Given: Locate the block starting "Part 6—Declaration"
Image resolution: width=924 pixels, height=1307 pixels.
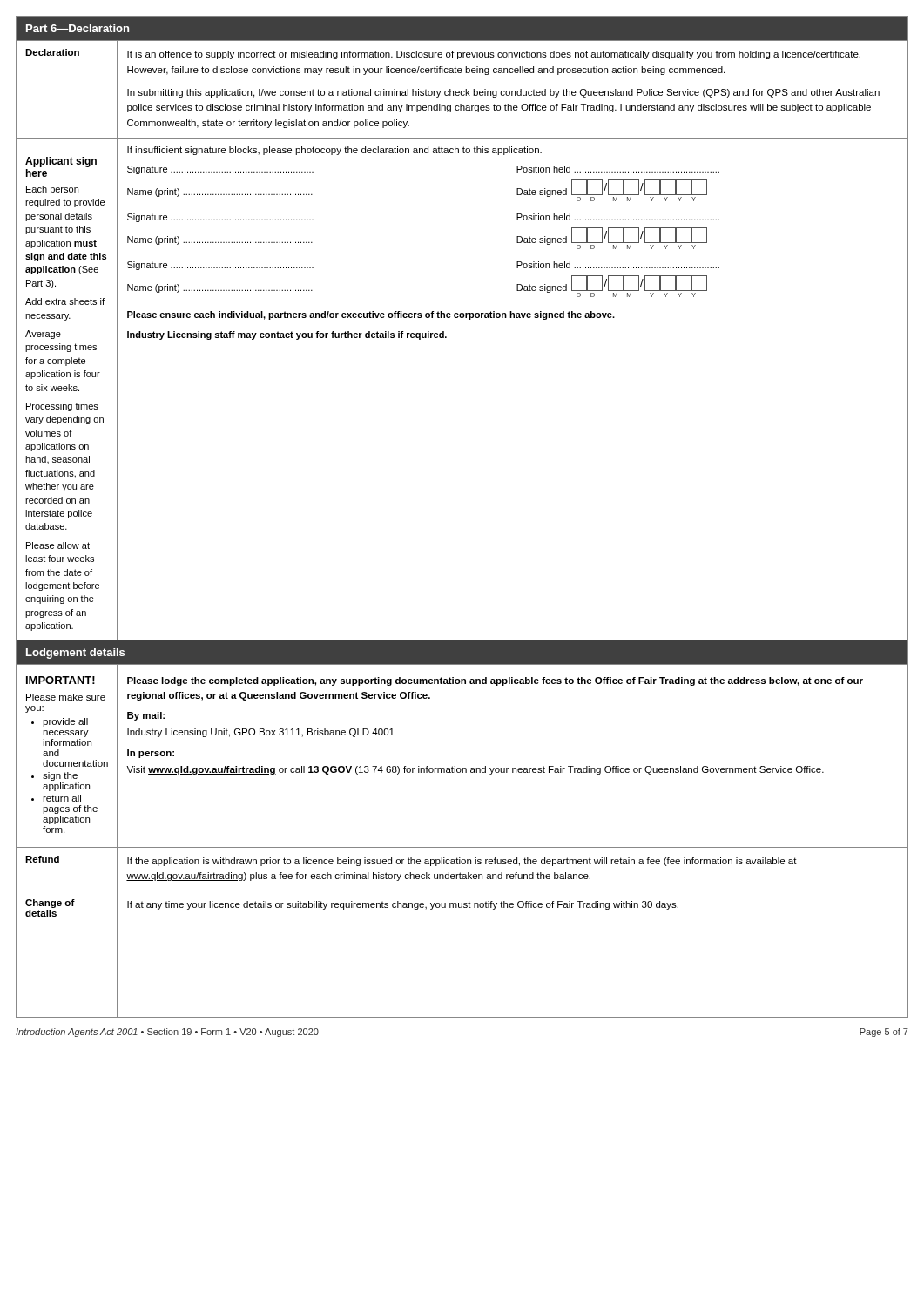Looking at the screenshot, I should tap(77, 28).
